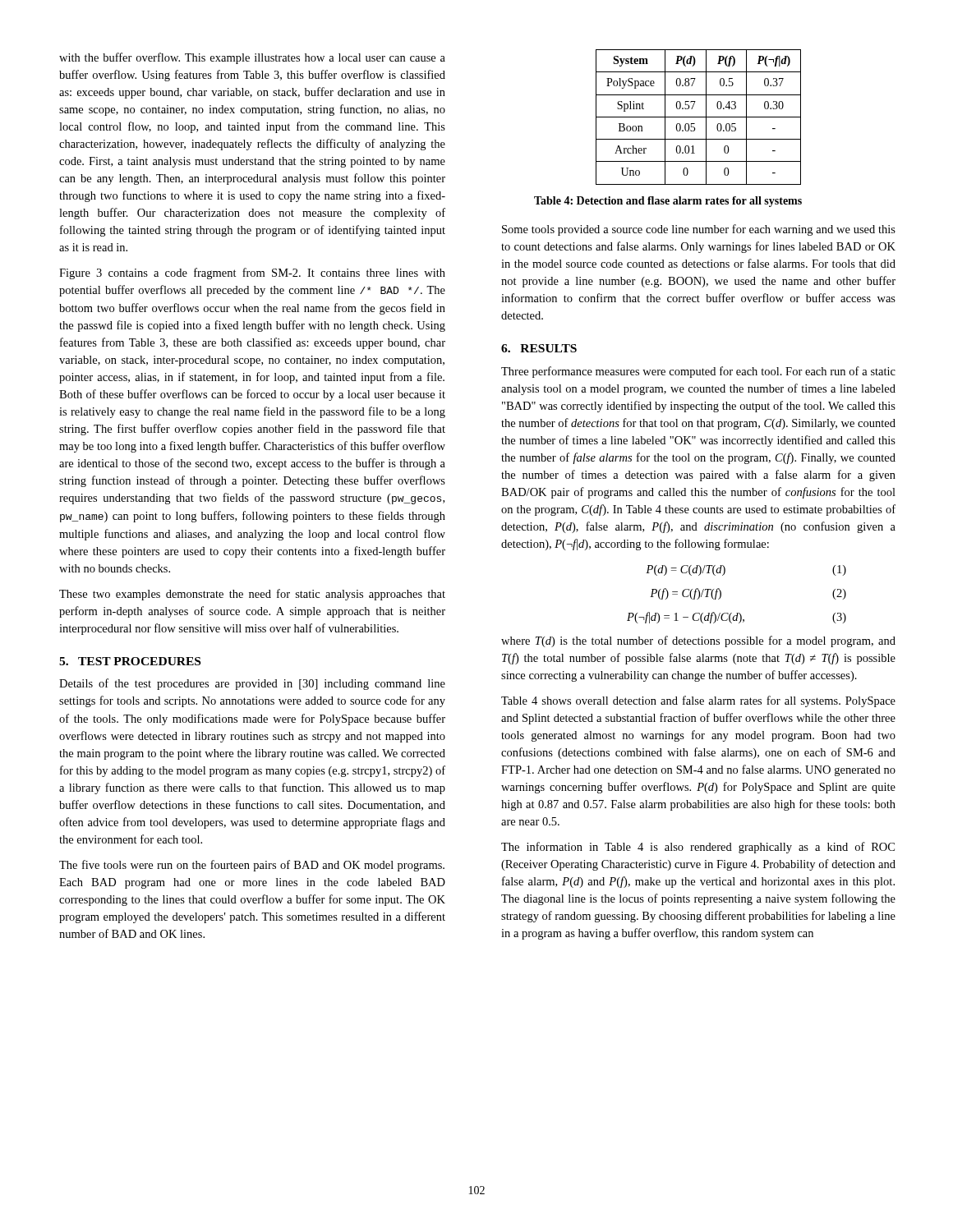Select the text starting "Figure 3 contains"
Image resolution: width=953 pixels, height=1232 pixels.
tap(252, 421)
